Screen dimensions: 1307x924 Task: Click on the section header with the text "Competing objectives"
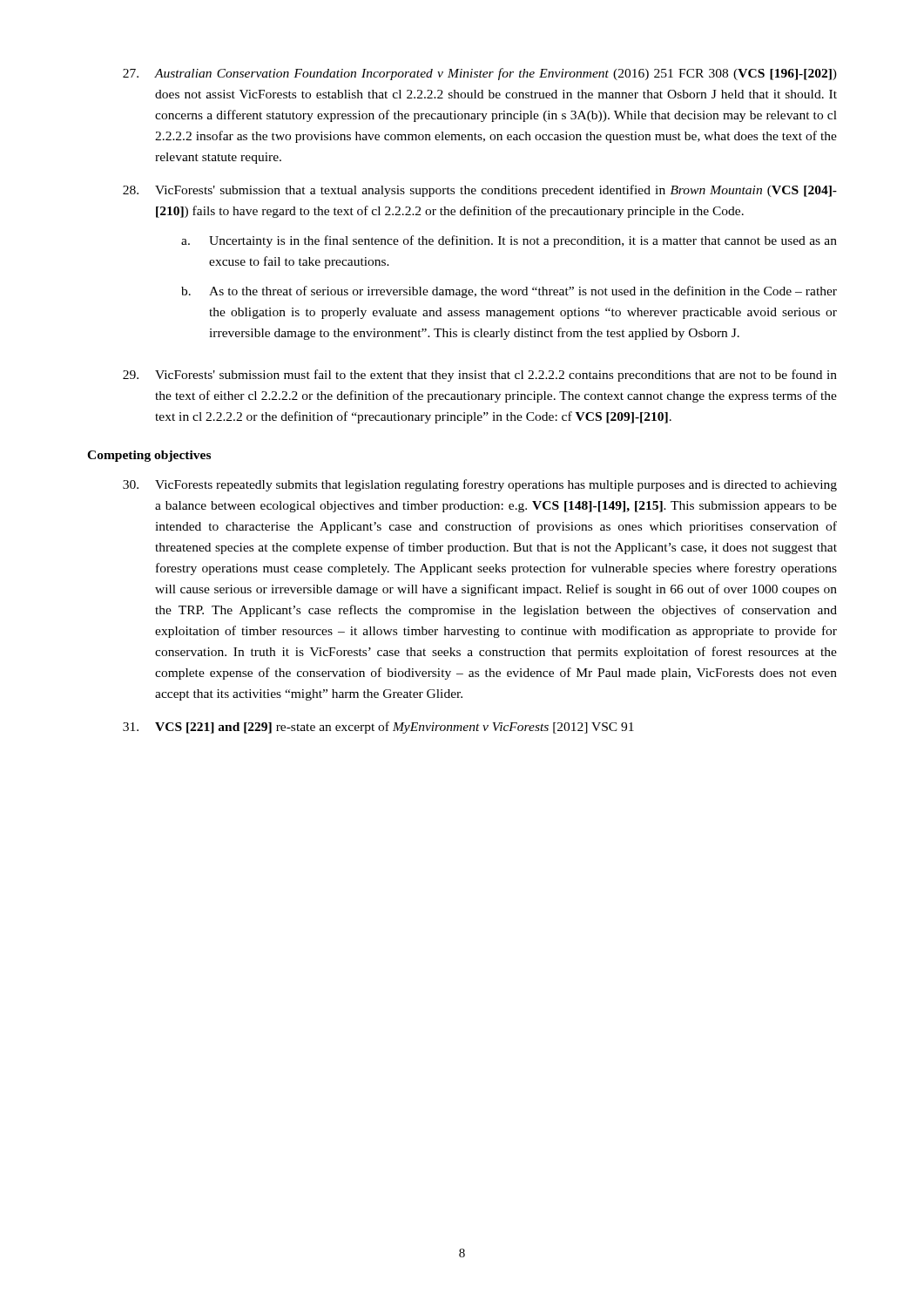[x=149, y=455]
